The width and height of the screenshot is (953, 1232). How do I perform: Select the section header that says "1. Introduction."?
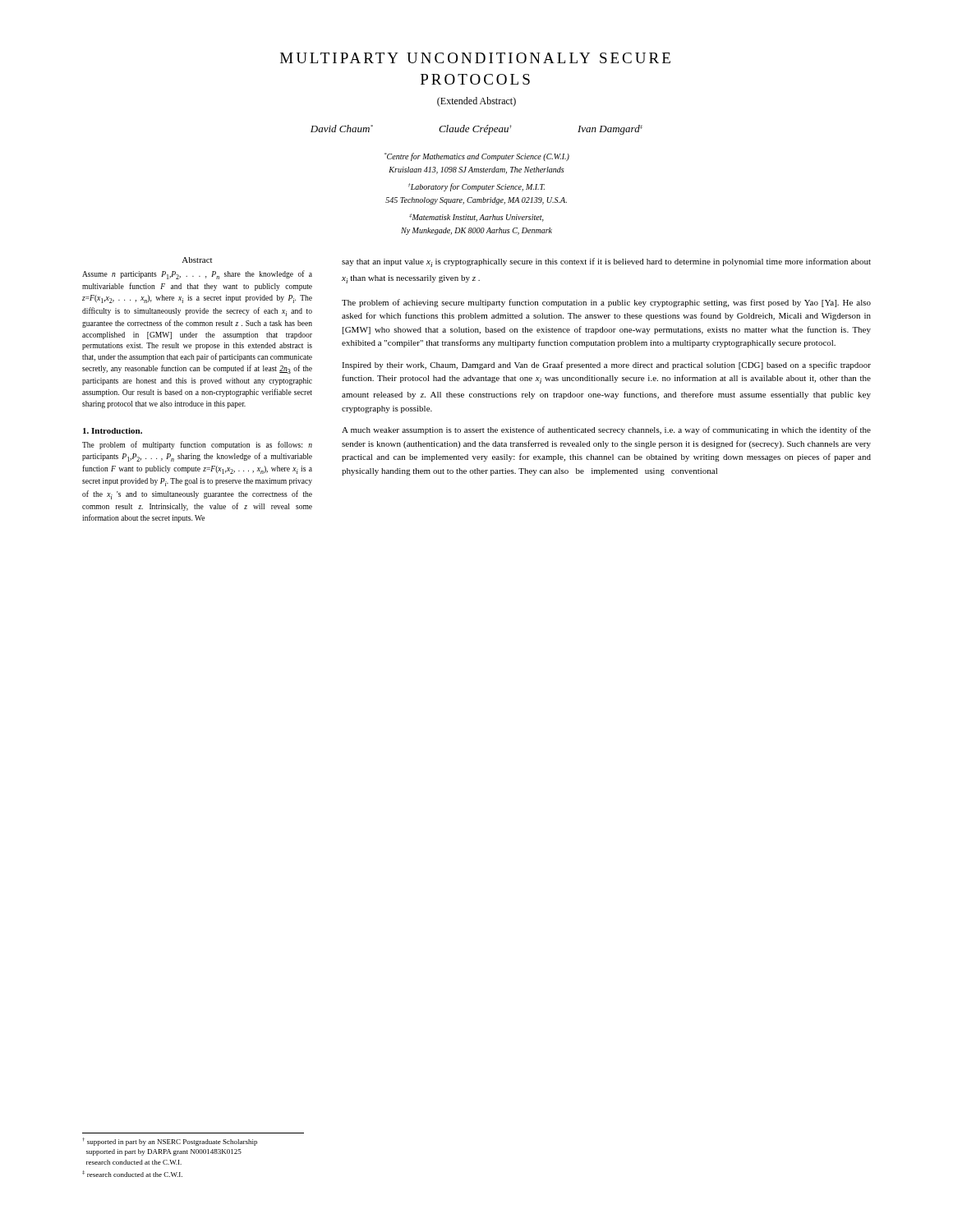tap(112, 430)
